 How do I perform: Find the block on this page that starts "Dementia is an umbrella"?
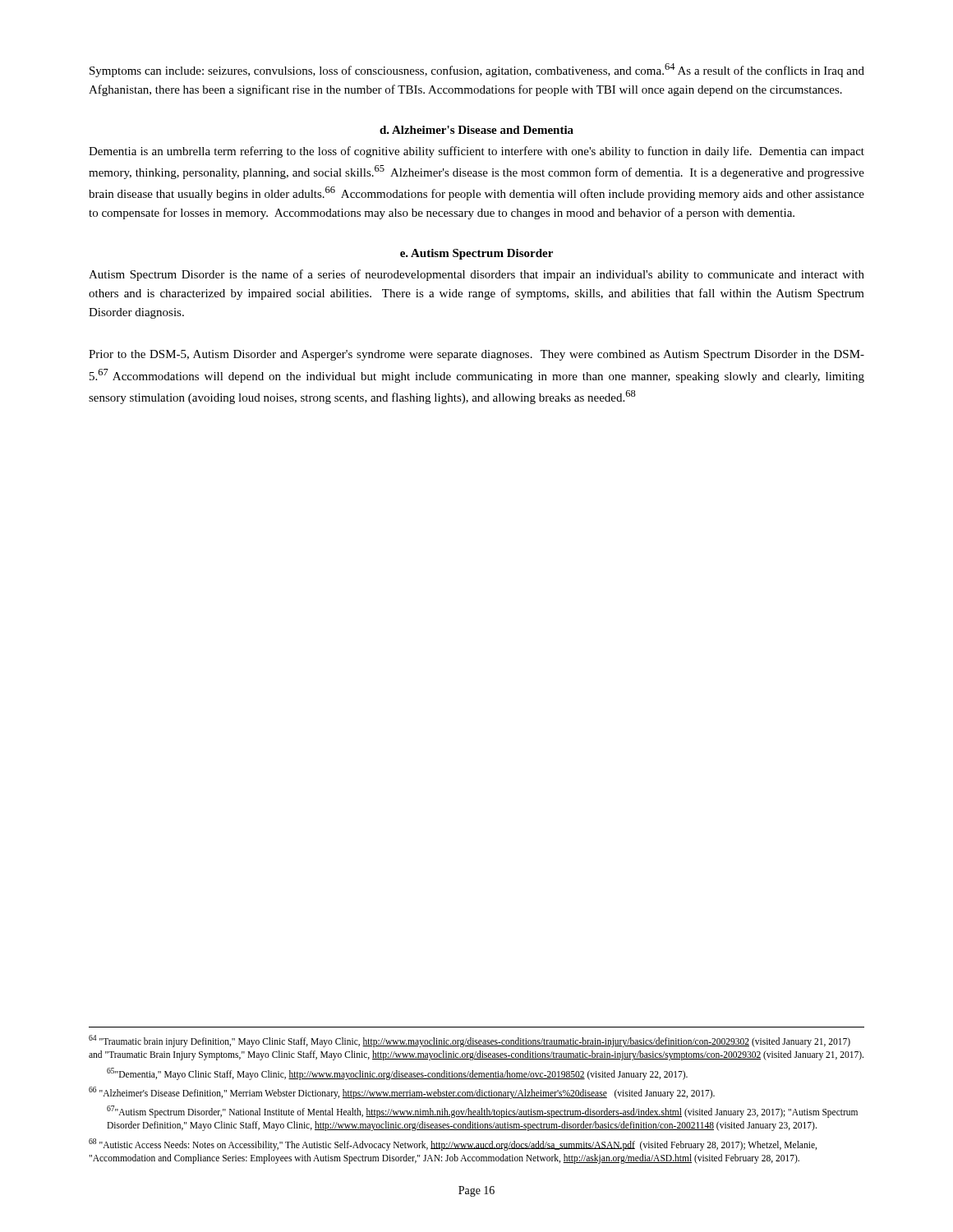pyautogui.click(x=476, y=182)
